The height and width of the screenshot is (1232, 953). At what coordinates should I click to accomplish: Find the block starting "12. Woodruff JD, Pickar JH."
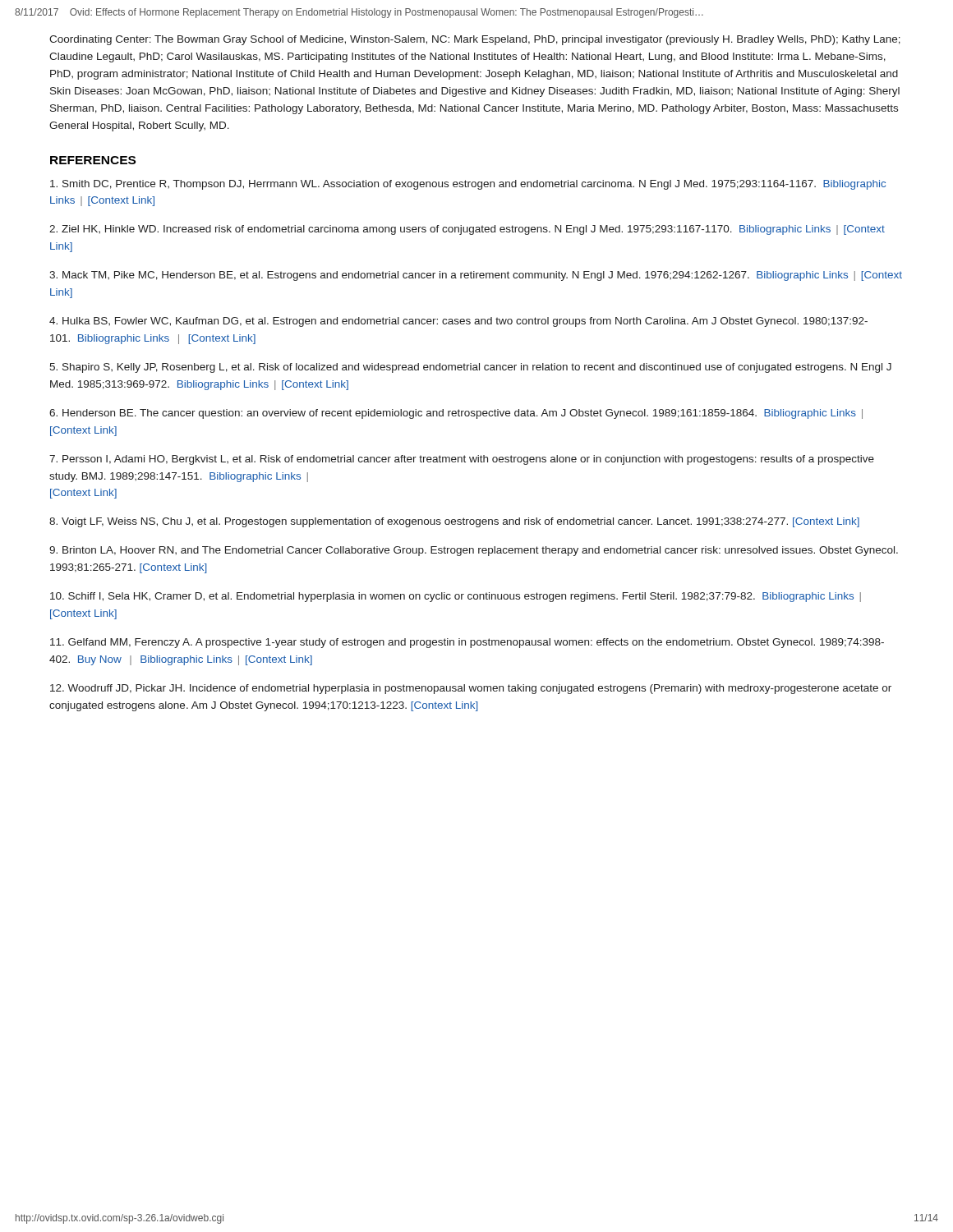470,696
